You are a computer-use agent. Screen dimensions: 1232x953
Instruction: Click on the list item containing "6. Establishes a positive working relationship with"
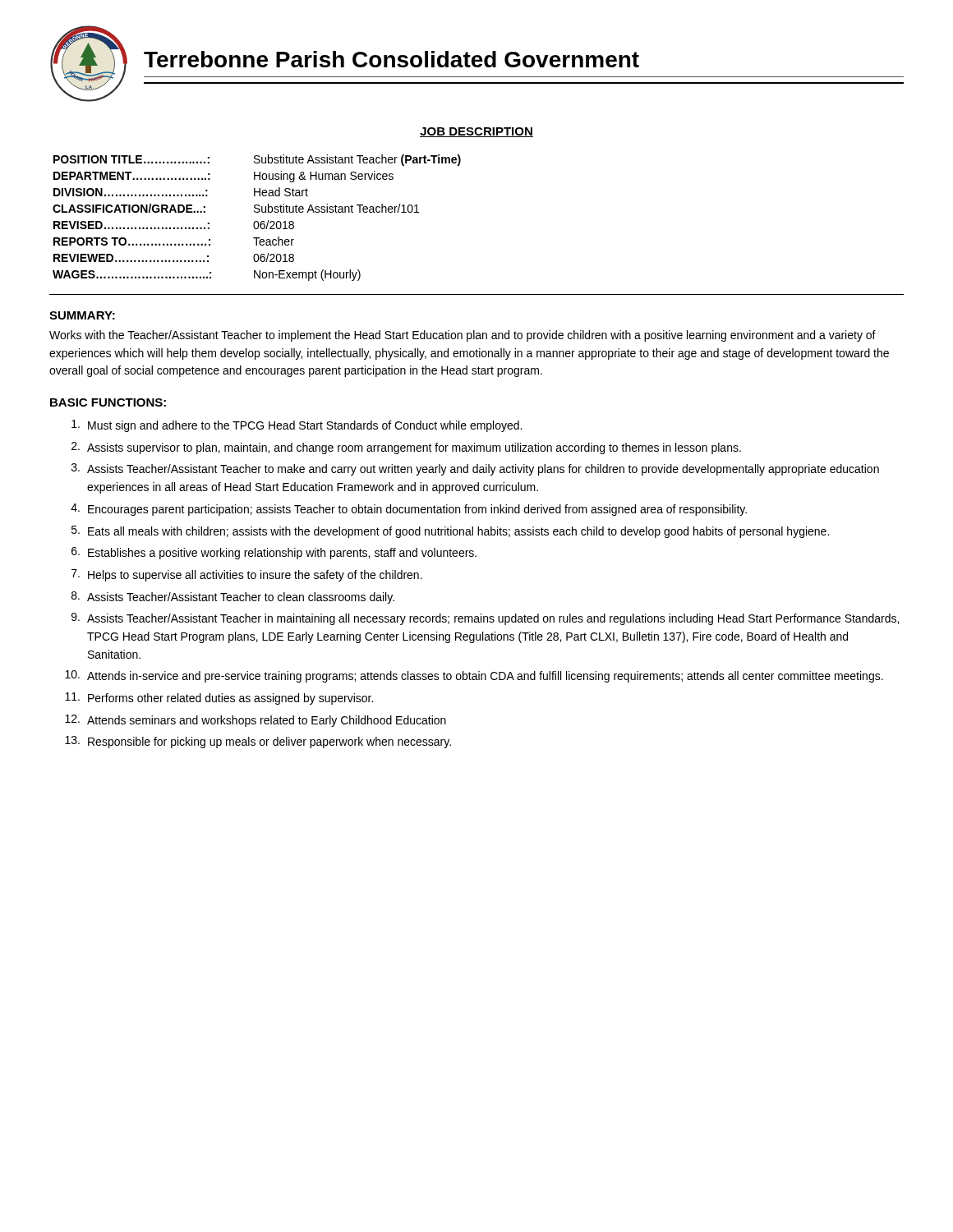[x=476, y=554]
